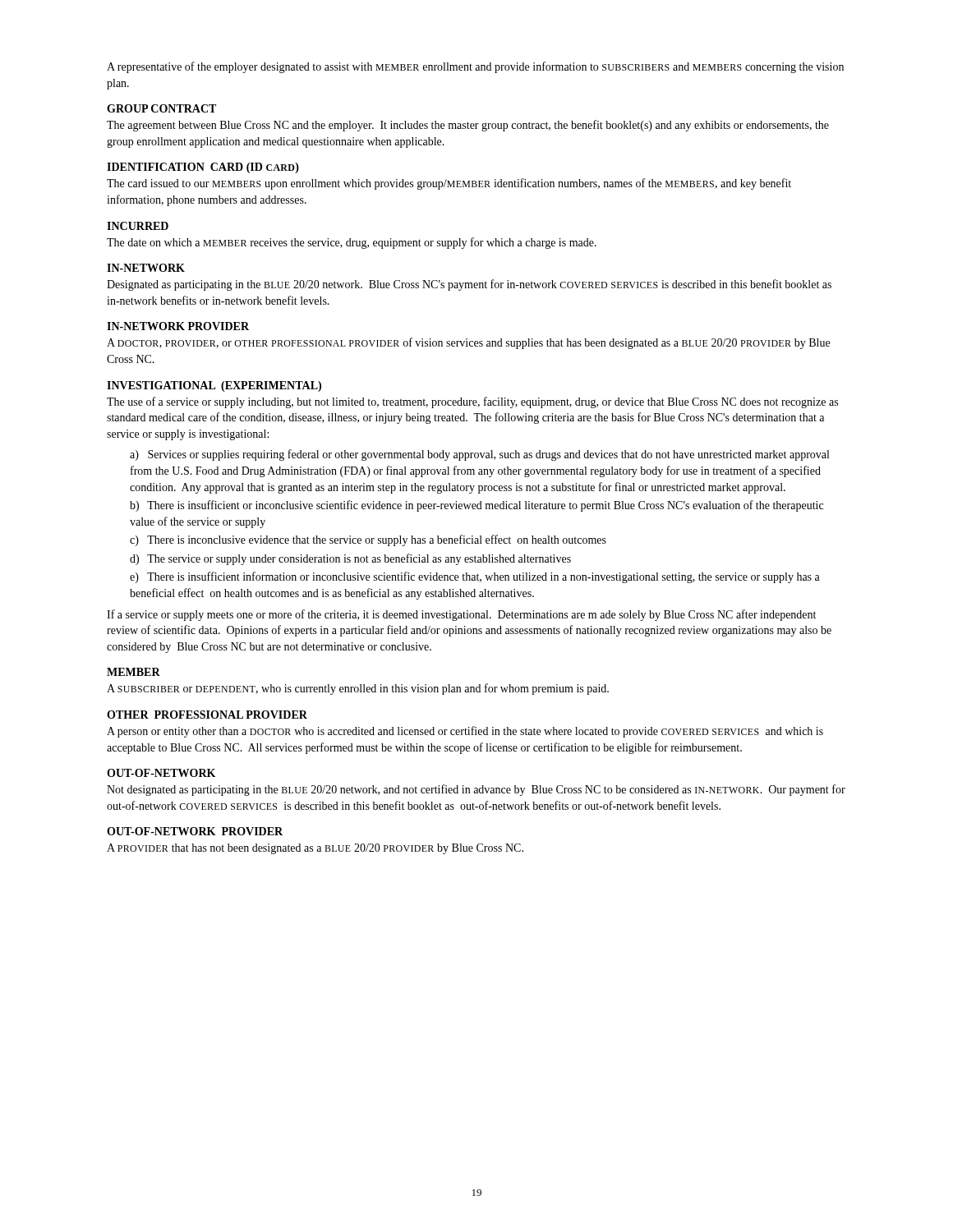This screenshot has height=1232, width=953.
Task: Select the text block with the text "The use of a"
Action: point(476,418)
